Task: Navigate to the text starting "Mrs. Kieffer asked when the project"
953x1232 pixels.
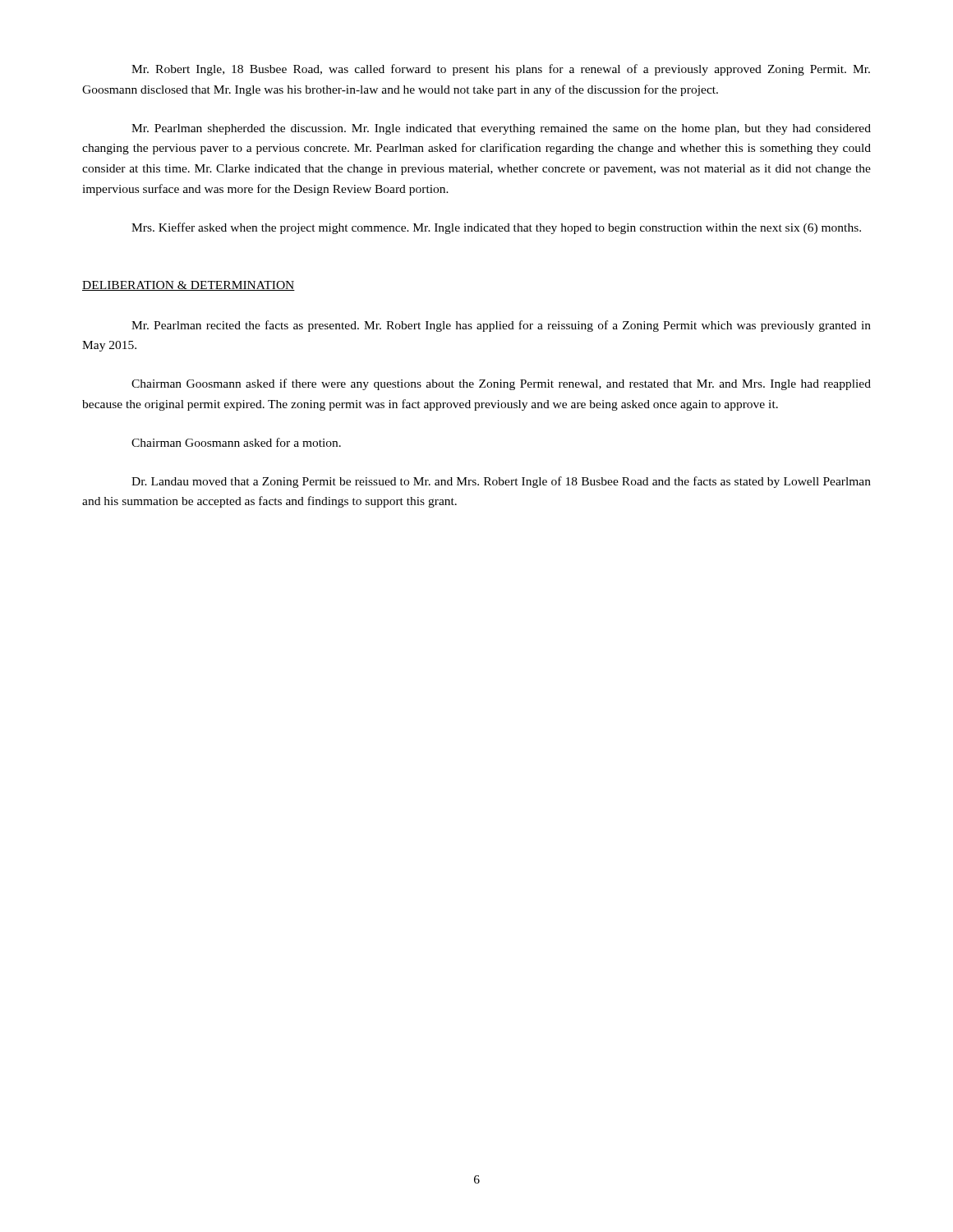Action: coord(497,227)
